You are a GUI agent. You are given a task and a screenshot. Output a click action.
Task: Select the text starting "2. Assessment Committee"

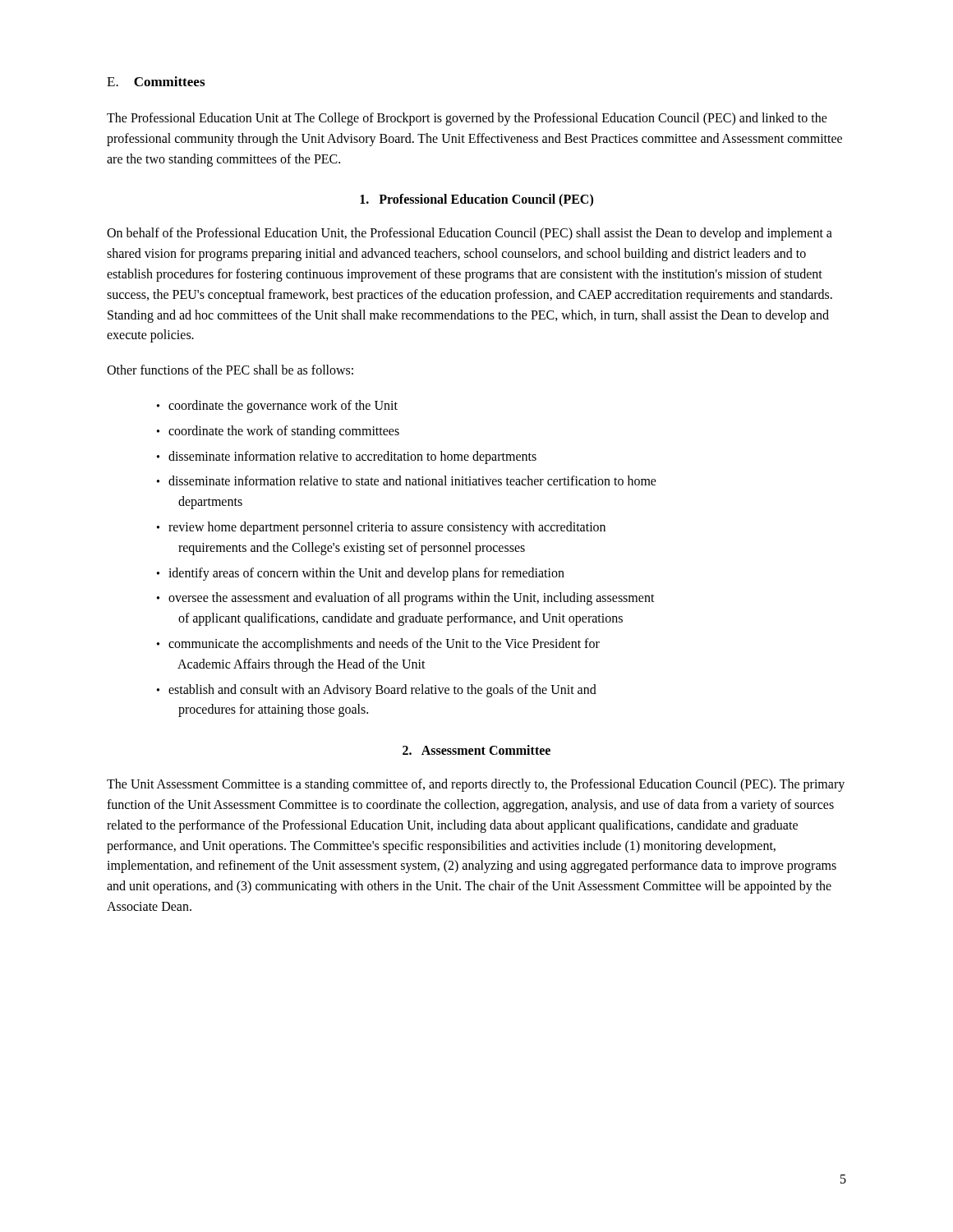(x=476, y=750)
